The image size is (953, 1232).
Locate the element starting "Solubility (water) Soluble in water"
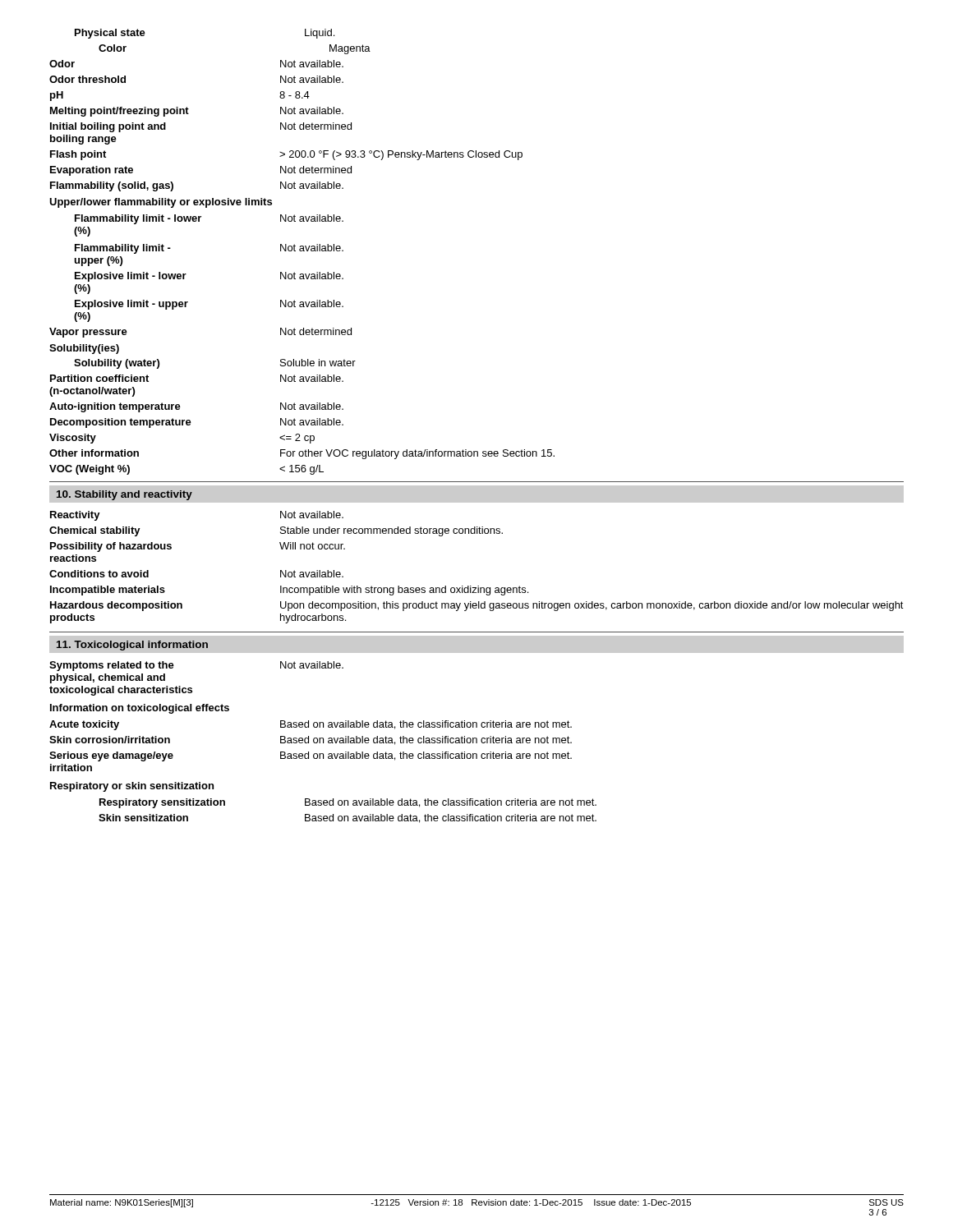point(117,363)
